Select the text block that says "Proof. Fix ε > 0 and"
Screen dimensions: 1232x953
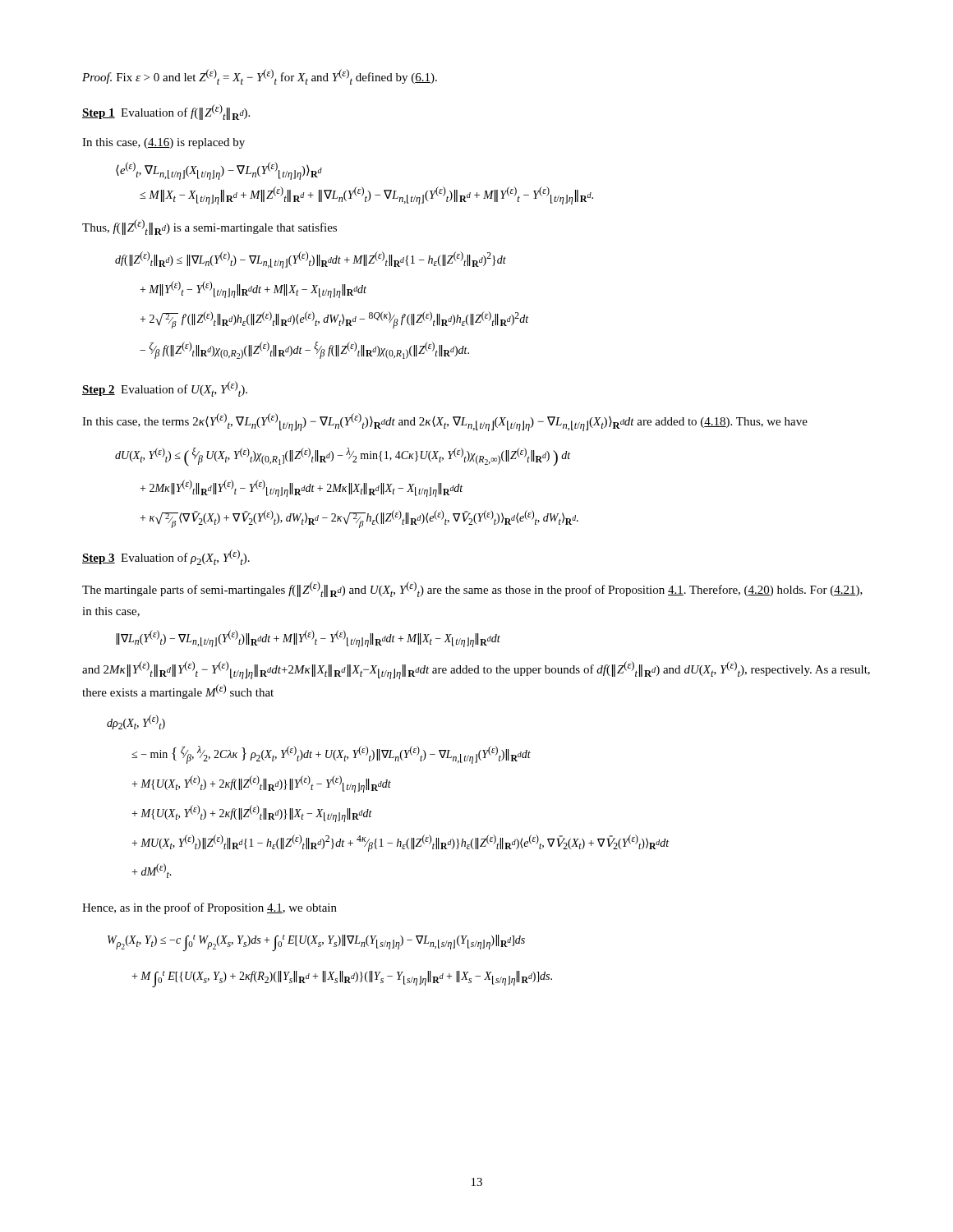pyautogui.click(x=260, y=77)
